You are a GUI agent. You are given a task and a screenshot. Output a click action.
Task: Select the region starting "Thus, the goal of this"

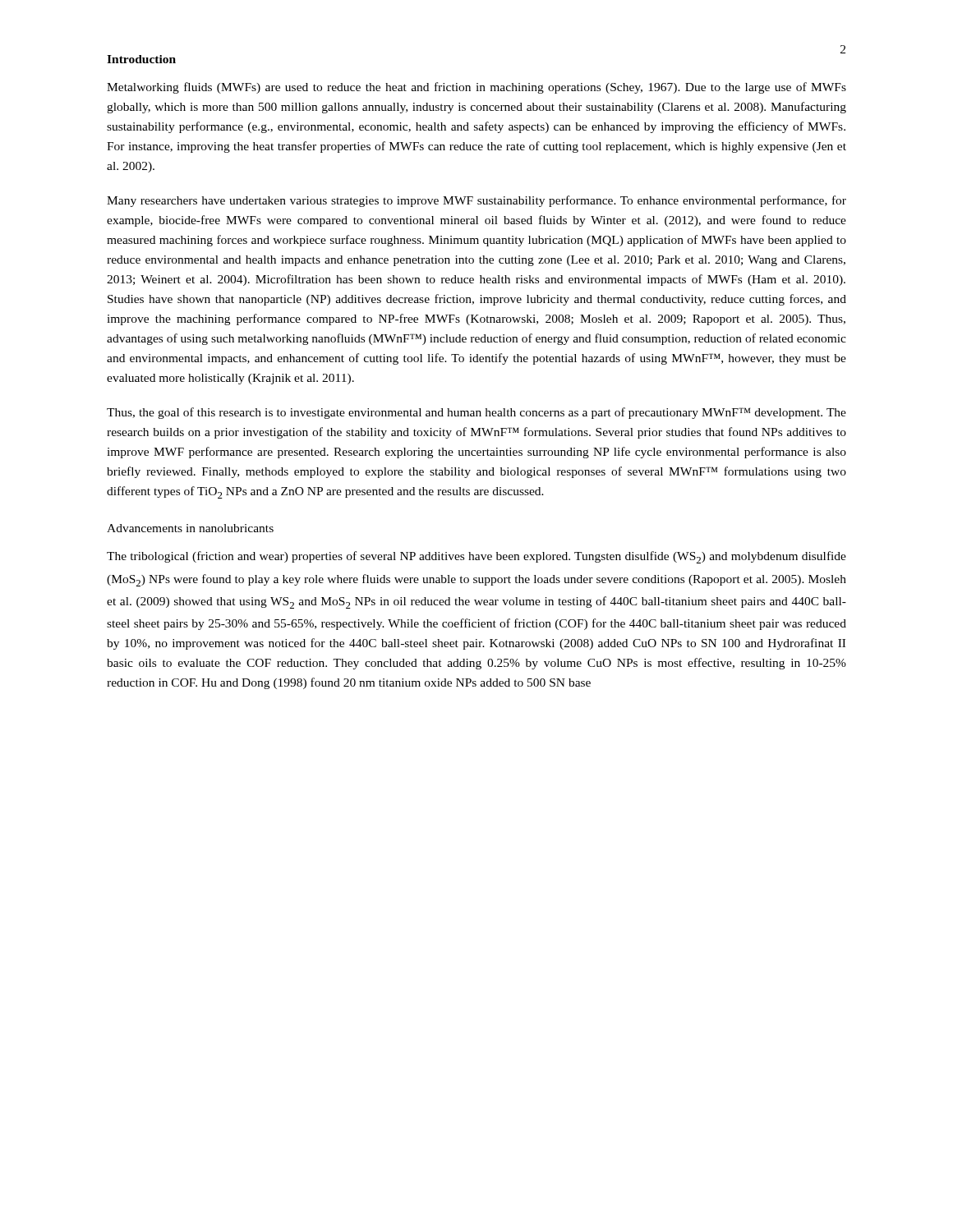click(x=476, y=453)
